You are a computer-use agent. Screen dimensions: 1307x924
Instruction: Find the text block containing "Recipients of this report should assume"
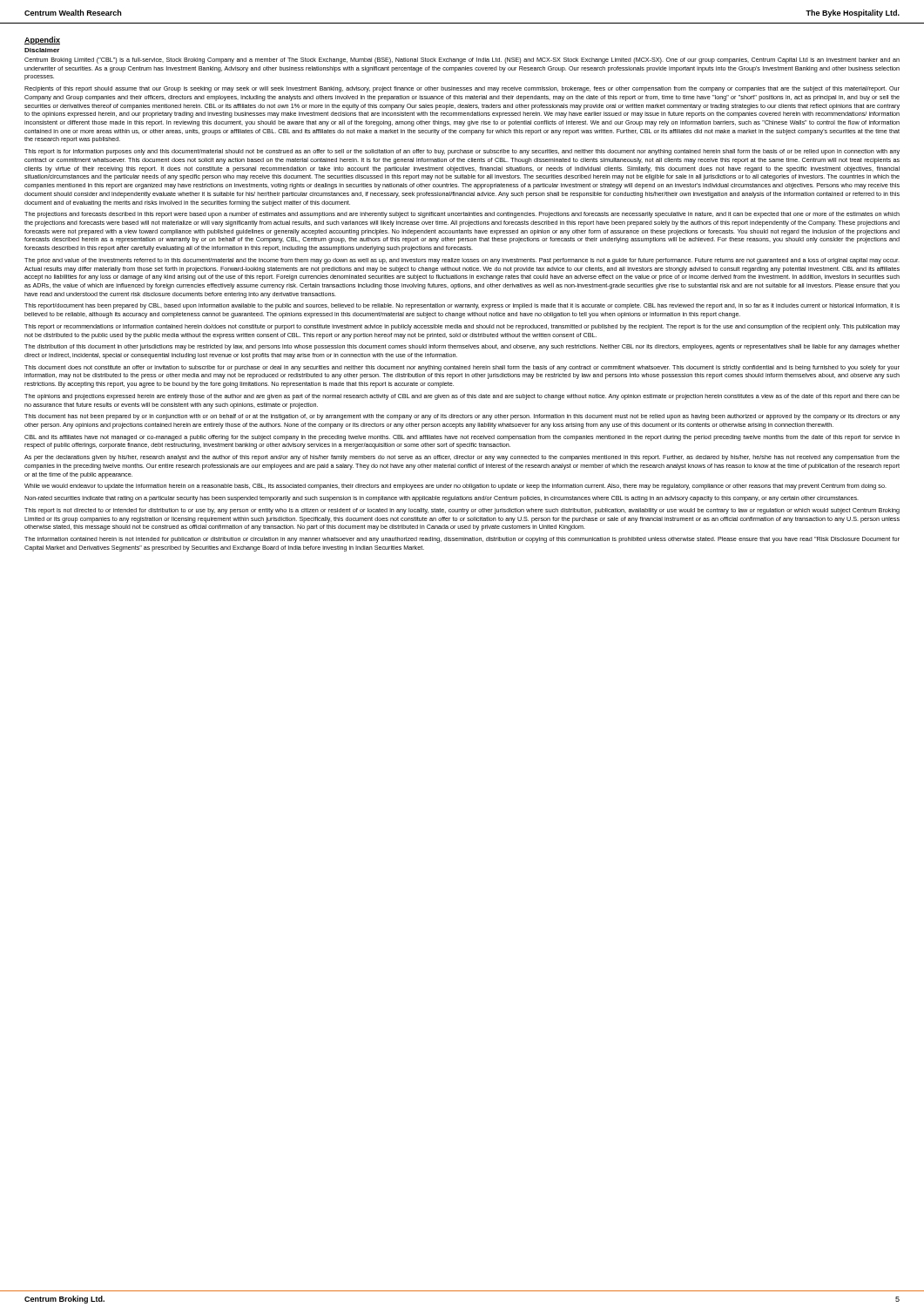pos(462,114)
